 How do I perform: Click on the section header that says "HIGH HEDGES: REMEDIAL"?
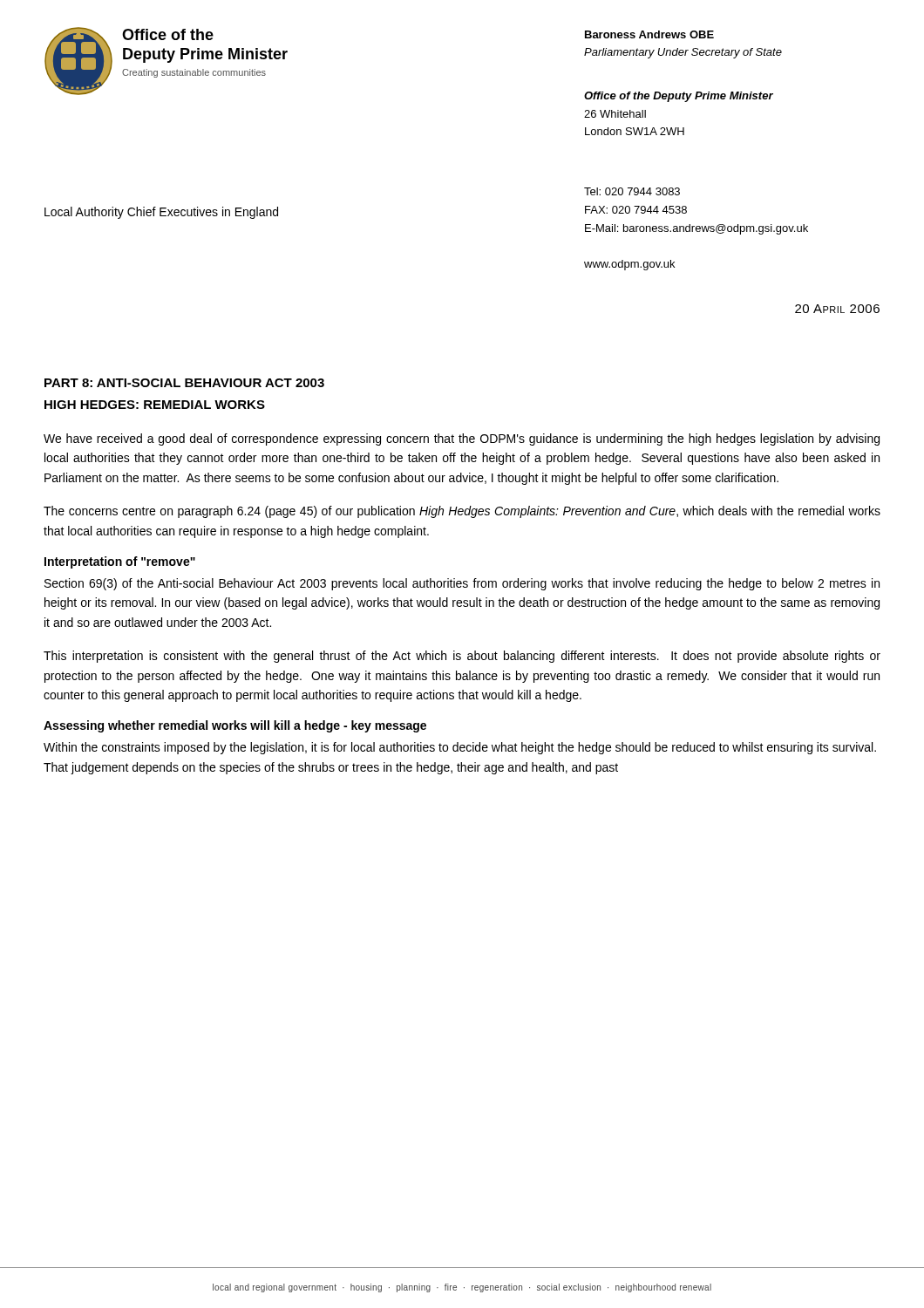click(154, 404)
